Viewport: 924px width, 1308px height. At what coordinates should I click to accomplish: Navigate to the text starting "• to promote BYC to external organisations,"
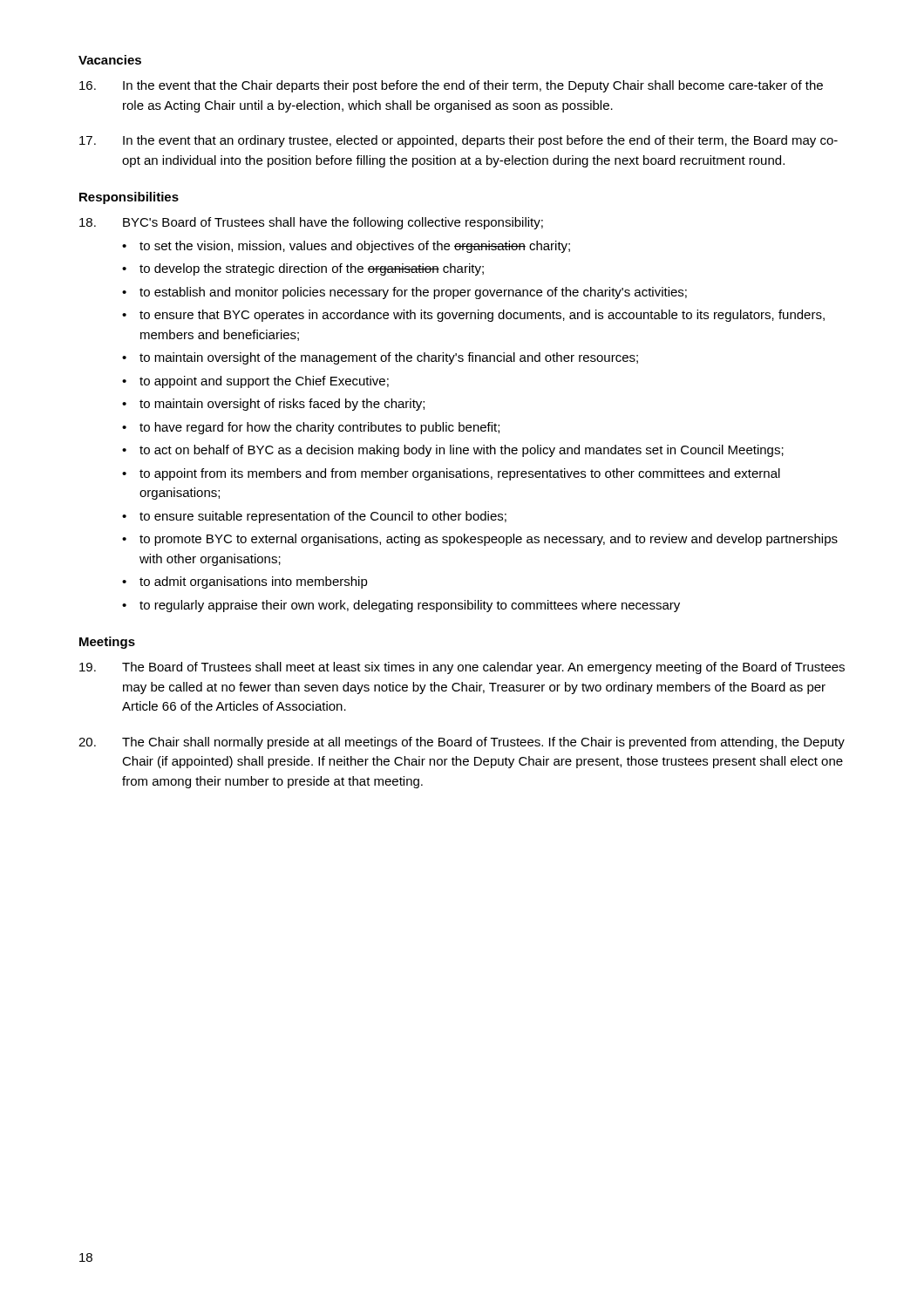[484, 549]
